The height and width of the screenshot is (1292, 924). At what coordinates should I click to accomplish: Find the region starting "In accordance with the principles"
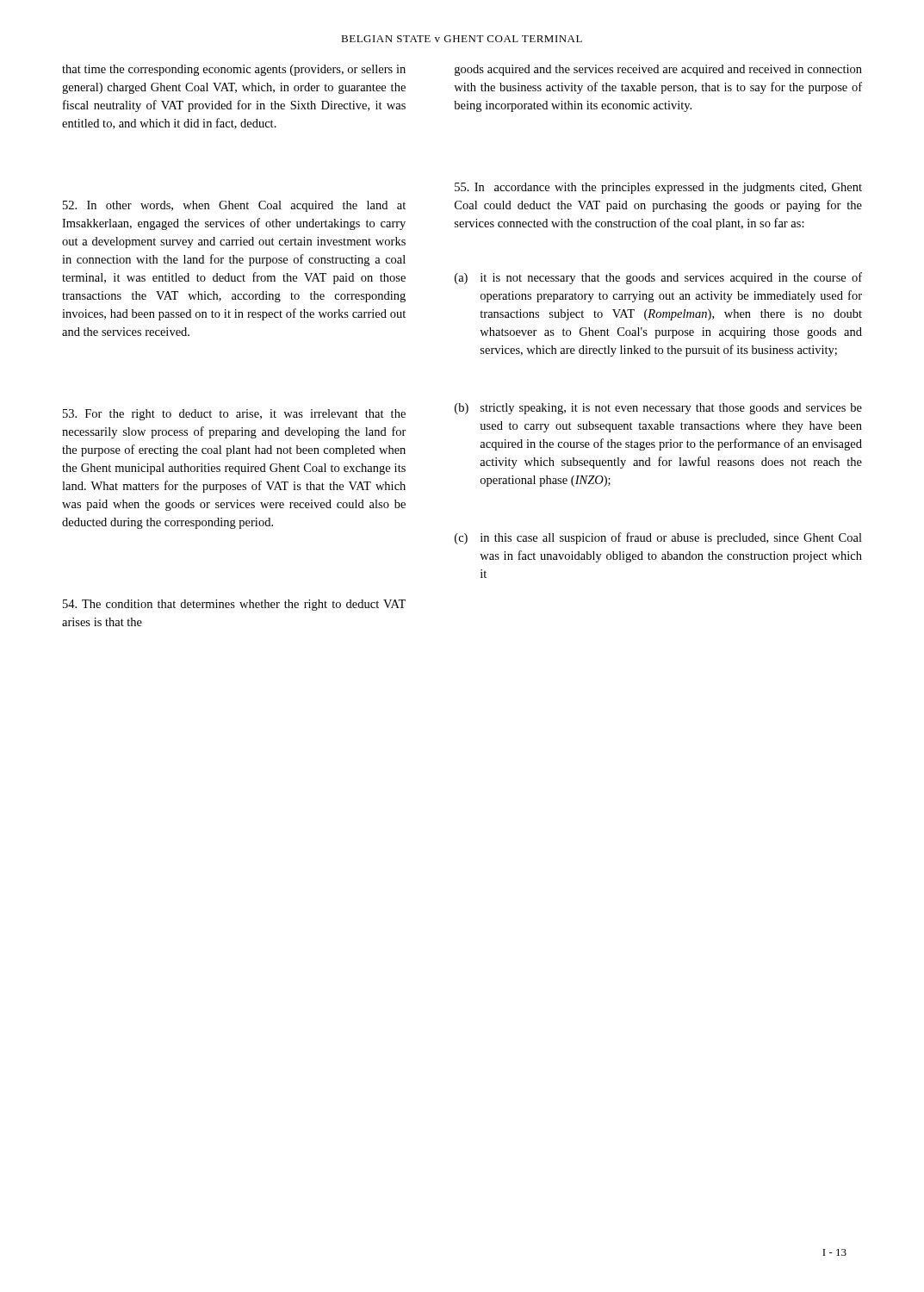pyautogui.click(x=658, y=205)
